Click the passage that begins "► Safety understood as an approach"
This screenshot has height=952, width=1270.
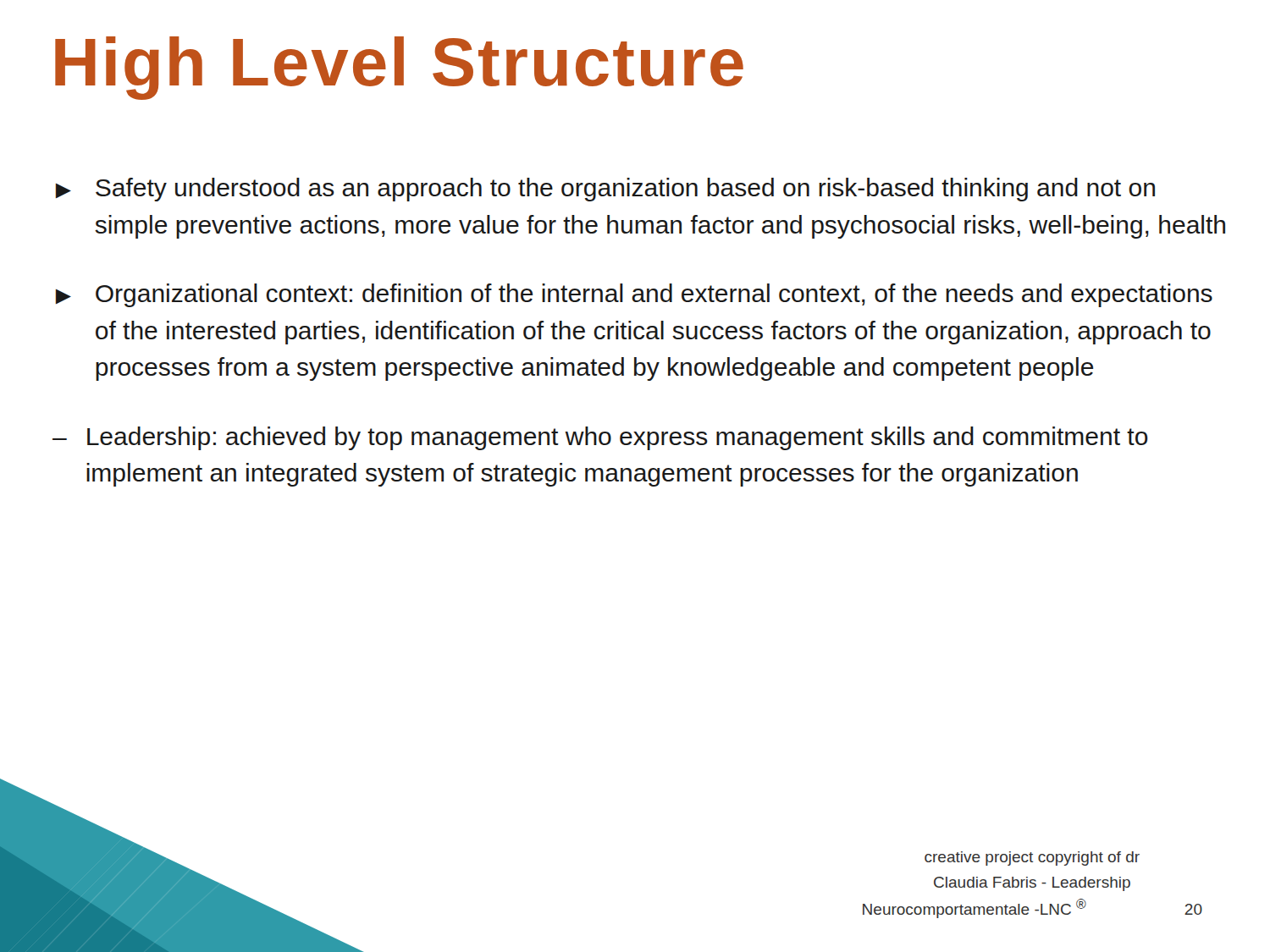coord(639,206)
